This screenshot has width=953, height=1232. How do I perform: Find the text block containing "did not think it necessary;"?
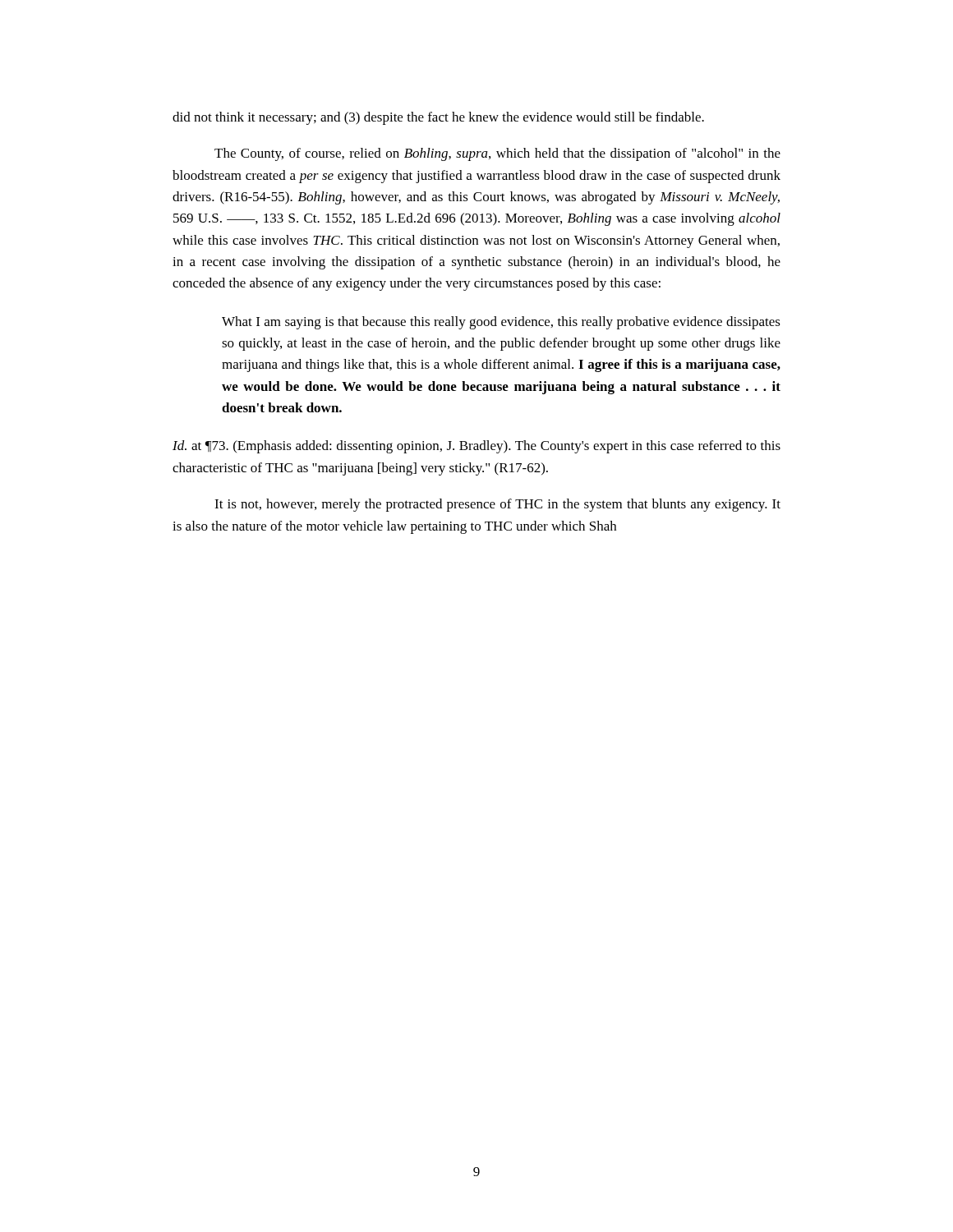tap(439, 117)
